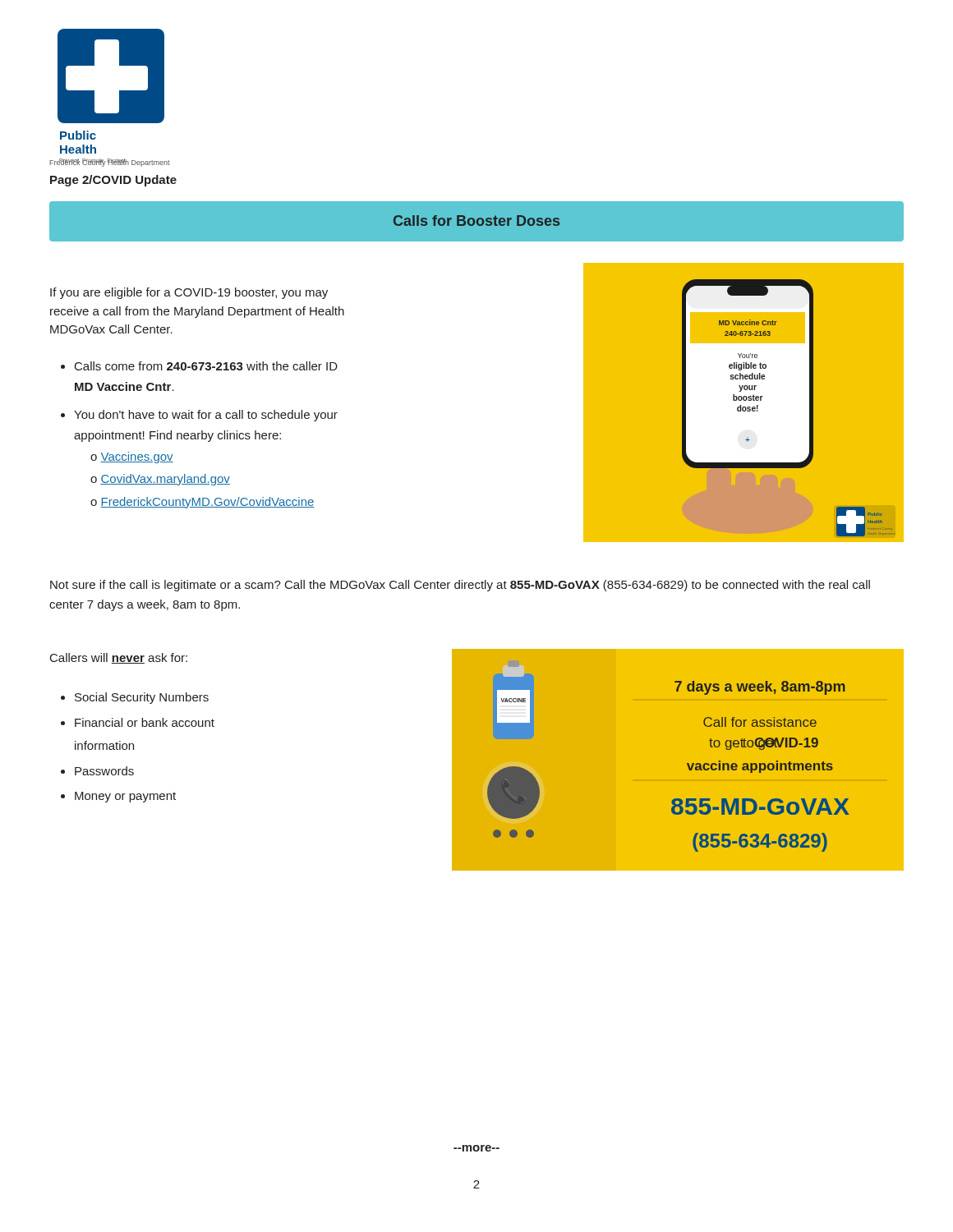The height and width of the screenshot is (1232, 953).
Task: Point to the block beginning "You don't have to wait"
Action: (x=206, y=416)
